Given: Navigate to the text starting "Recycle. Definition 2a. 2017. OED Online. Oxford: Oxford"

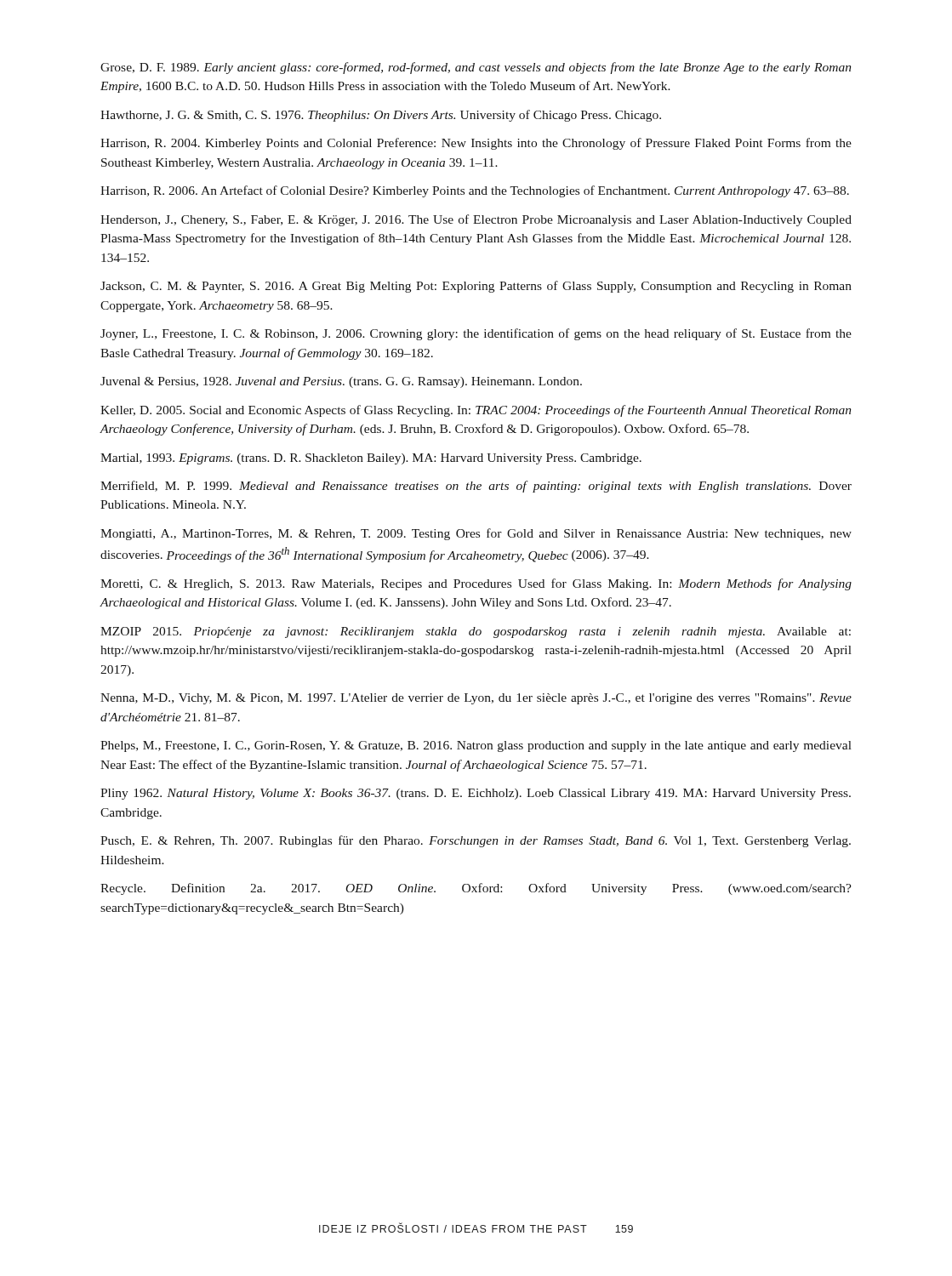Looking at the screenshot, I should 476,897.
